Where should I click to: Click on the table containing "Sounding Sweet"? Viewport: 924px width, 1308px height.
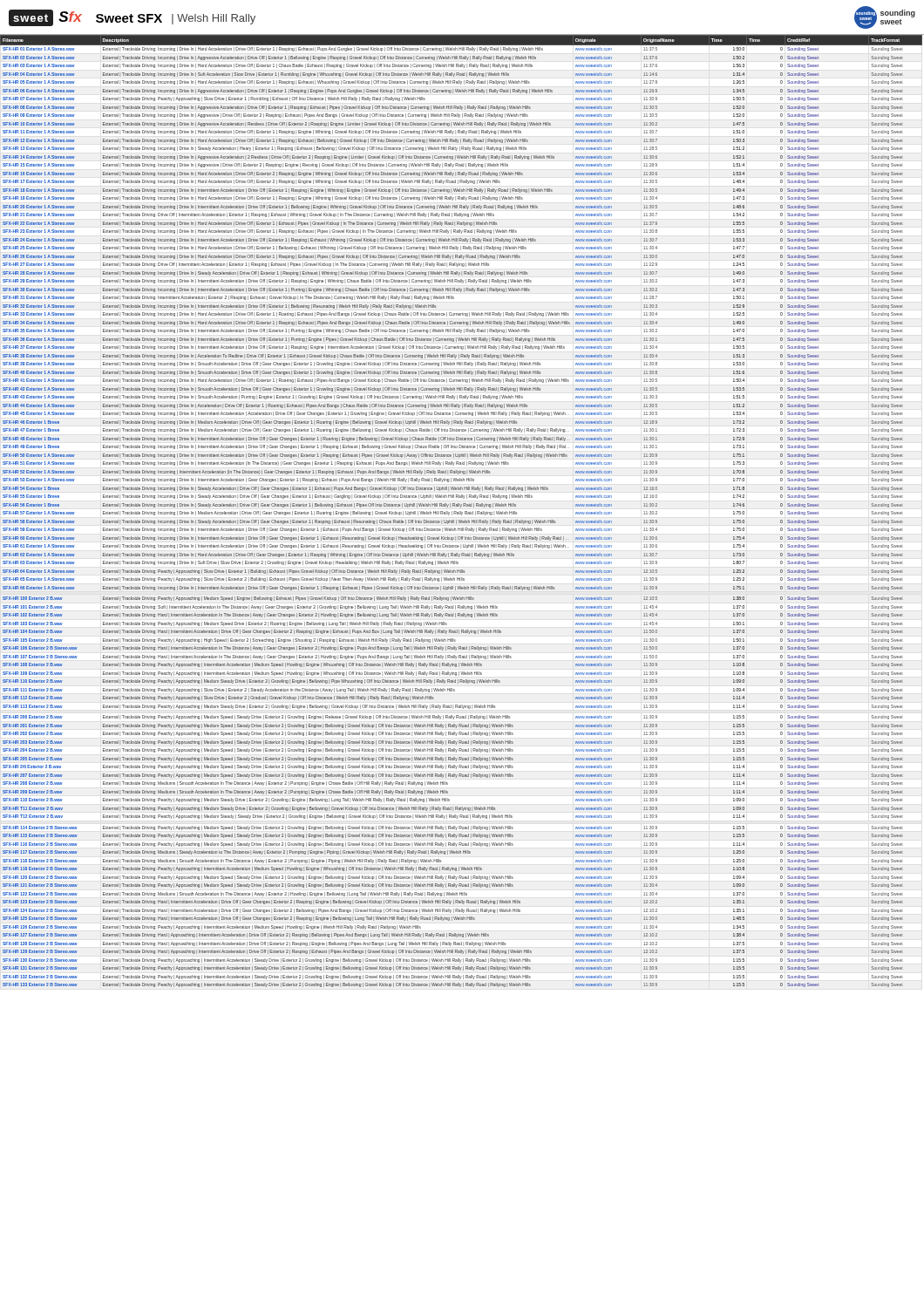[462, 512]
